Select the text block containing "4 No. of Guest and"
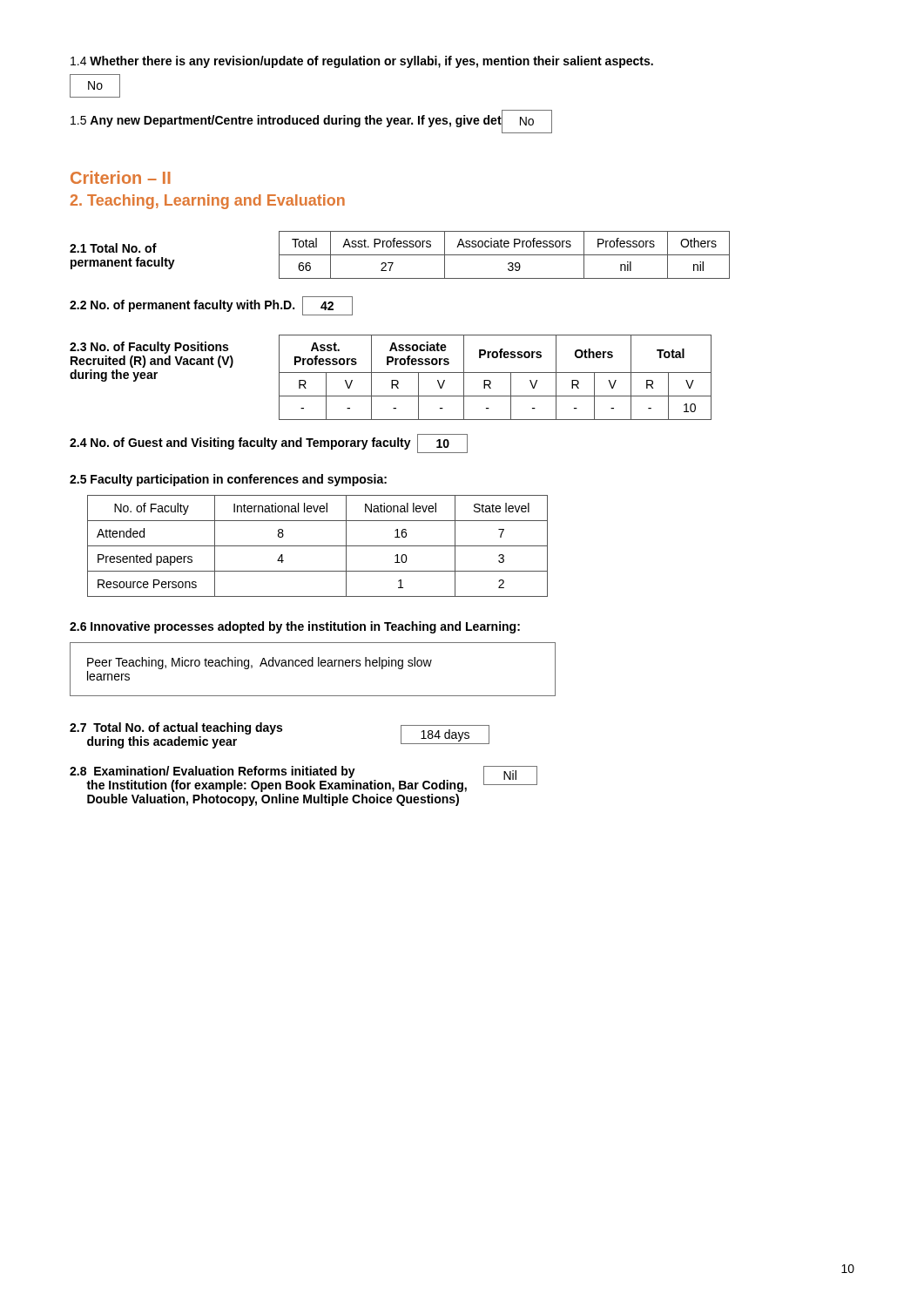This screenshot has height=1307, width=924. tap(269, 444)
